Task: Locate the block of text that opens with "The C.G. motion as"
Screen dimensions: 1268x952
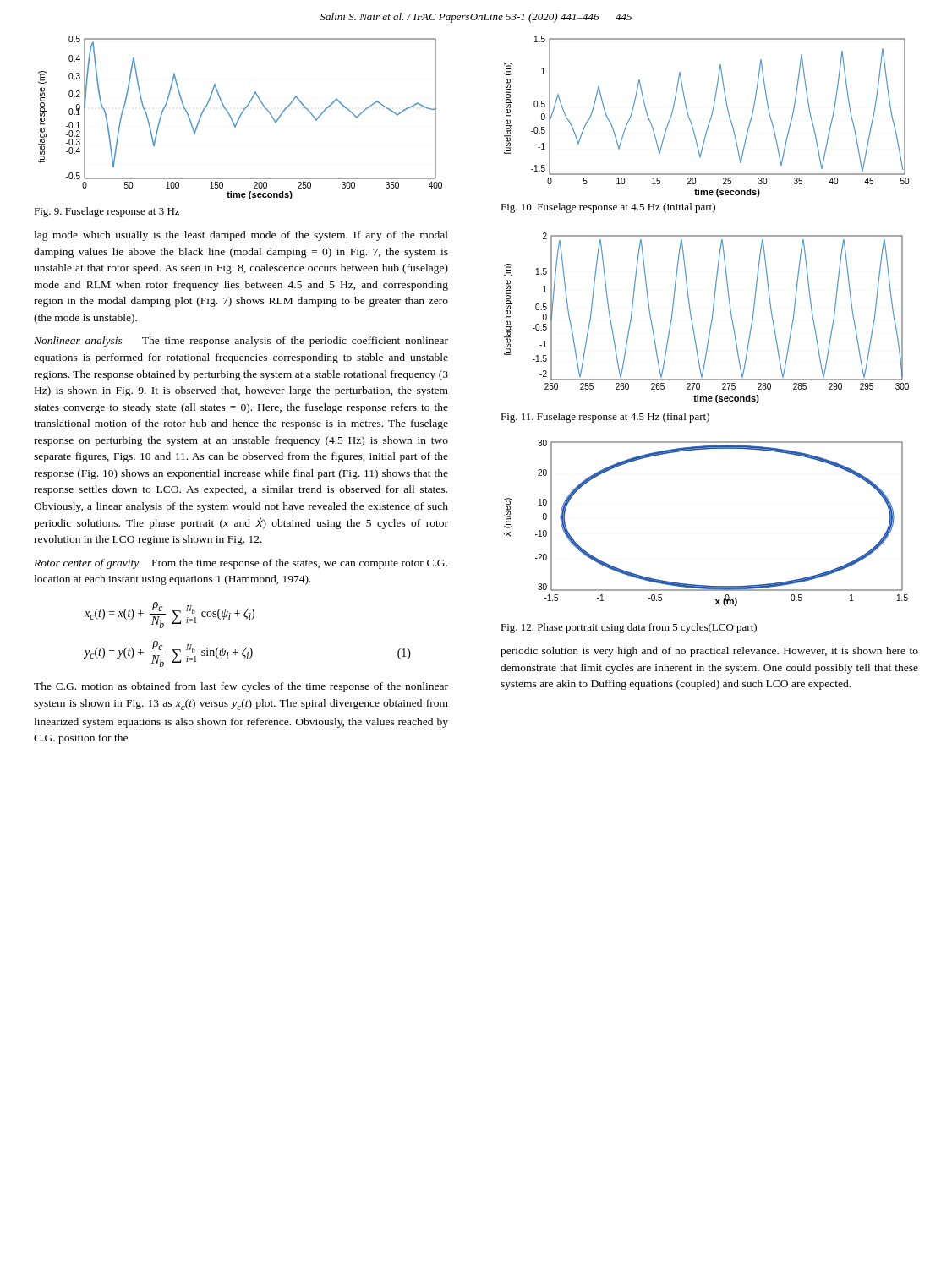Action: pos(241,712)
